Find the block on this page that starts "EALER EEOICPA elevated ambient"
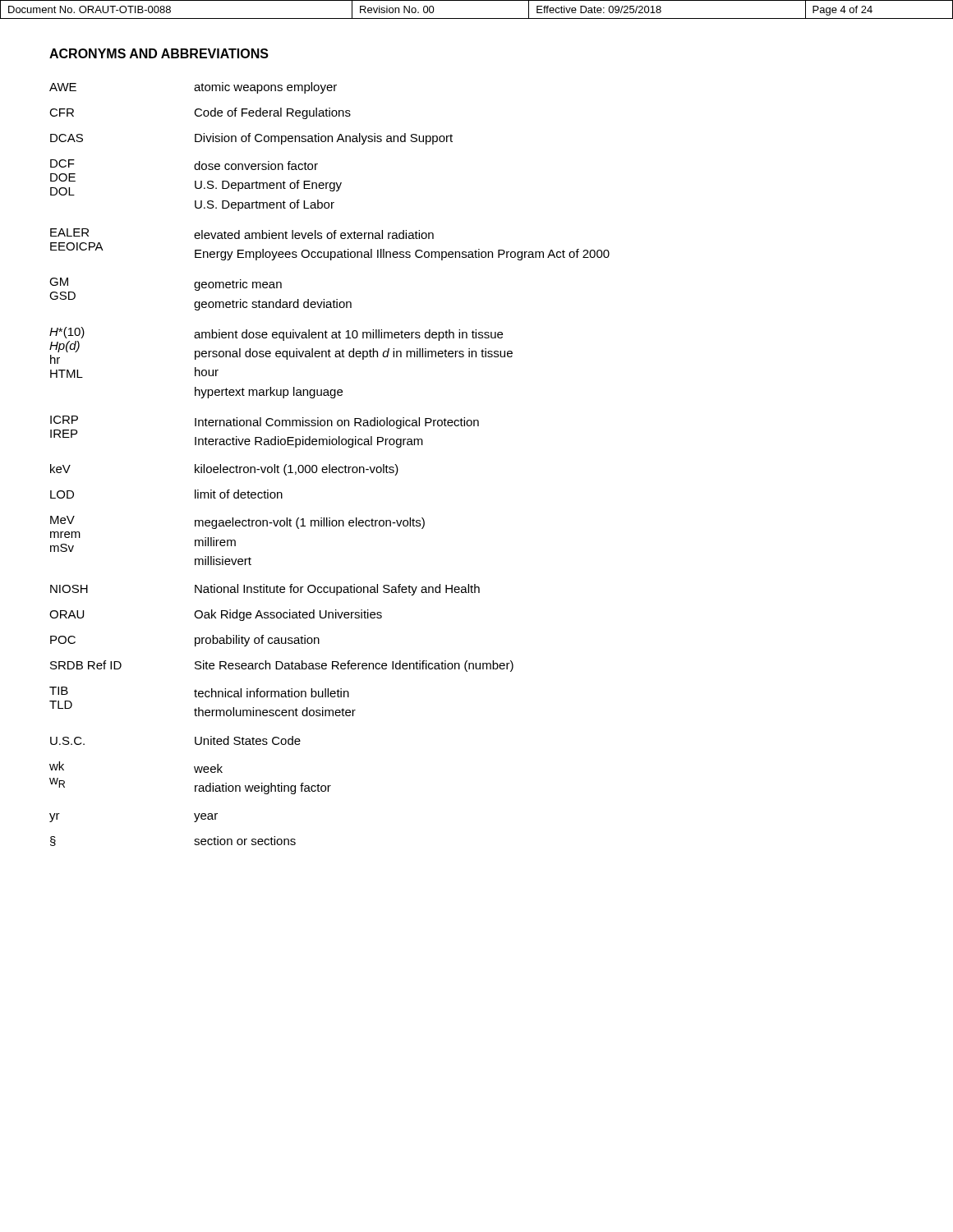 [476, 244]
